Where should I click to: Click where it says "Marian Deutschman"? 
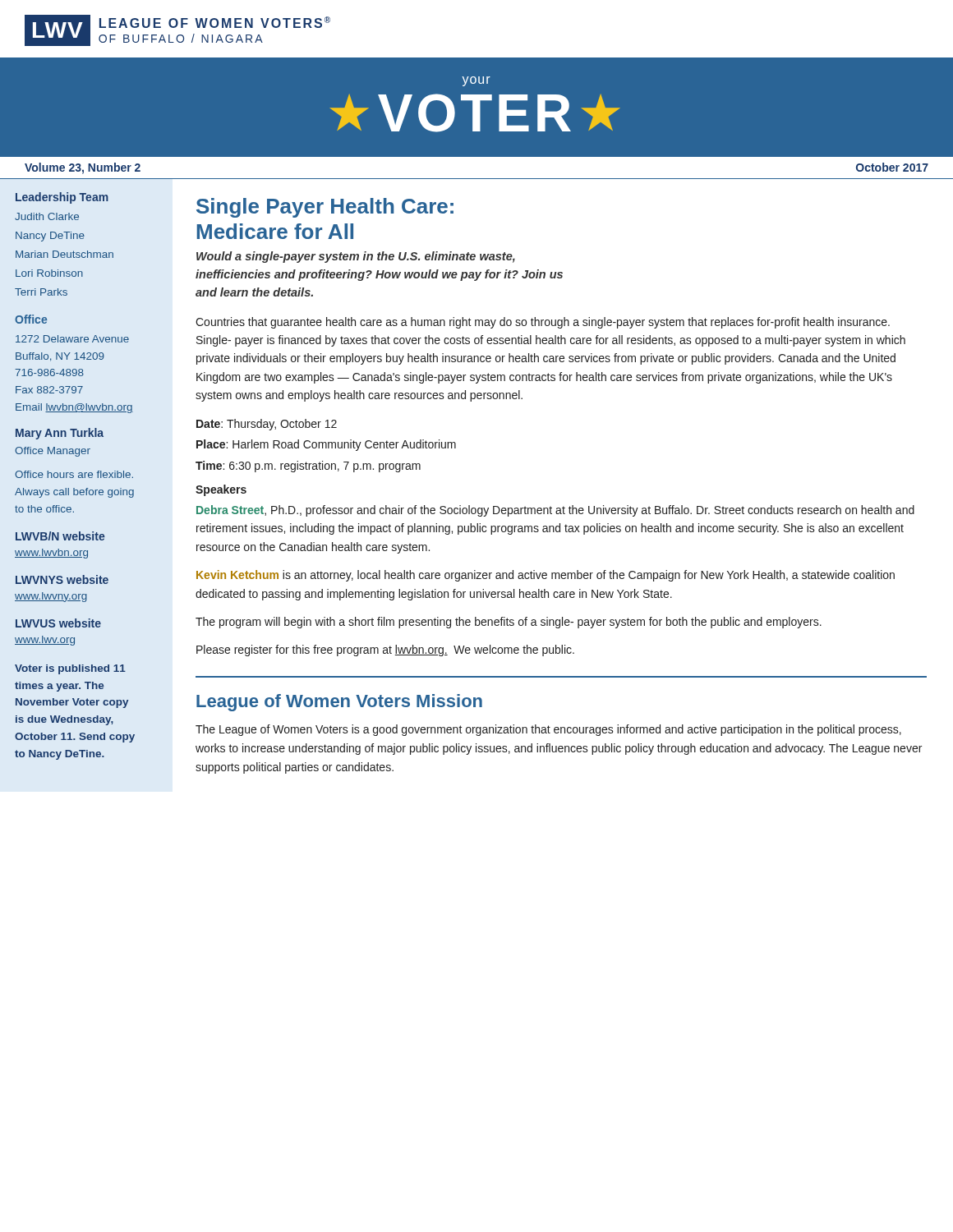click(x=64, y=254)
